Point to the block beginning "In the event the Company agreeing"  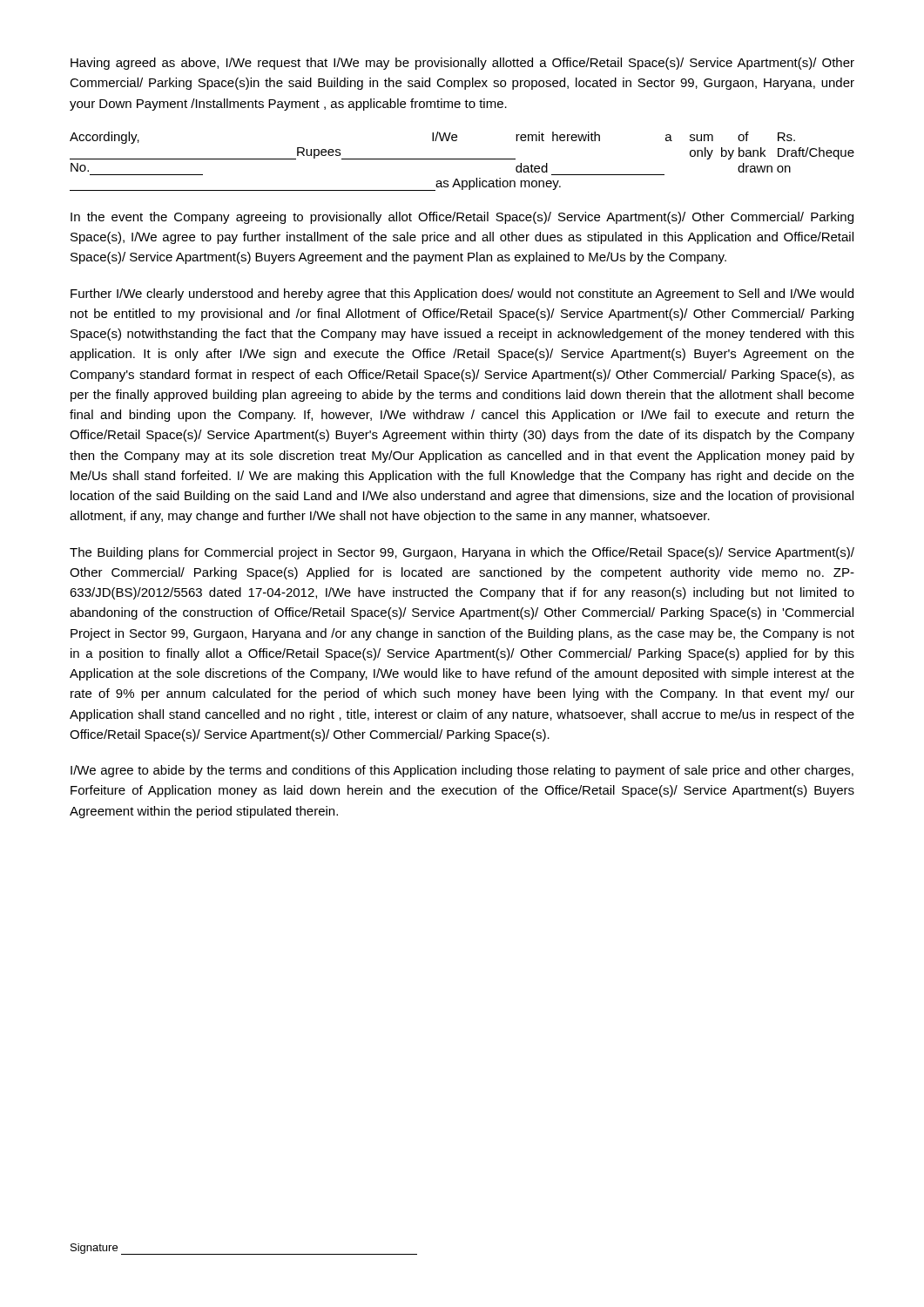pyautogui.click(x=462, y=237)
